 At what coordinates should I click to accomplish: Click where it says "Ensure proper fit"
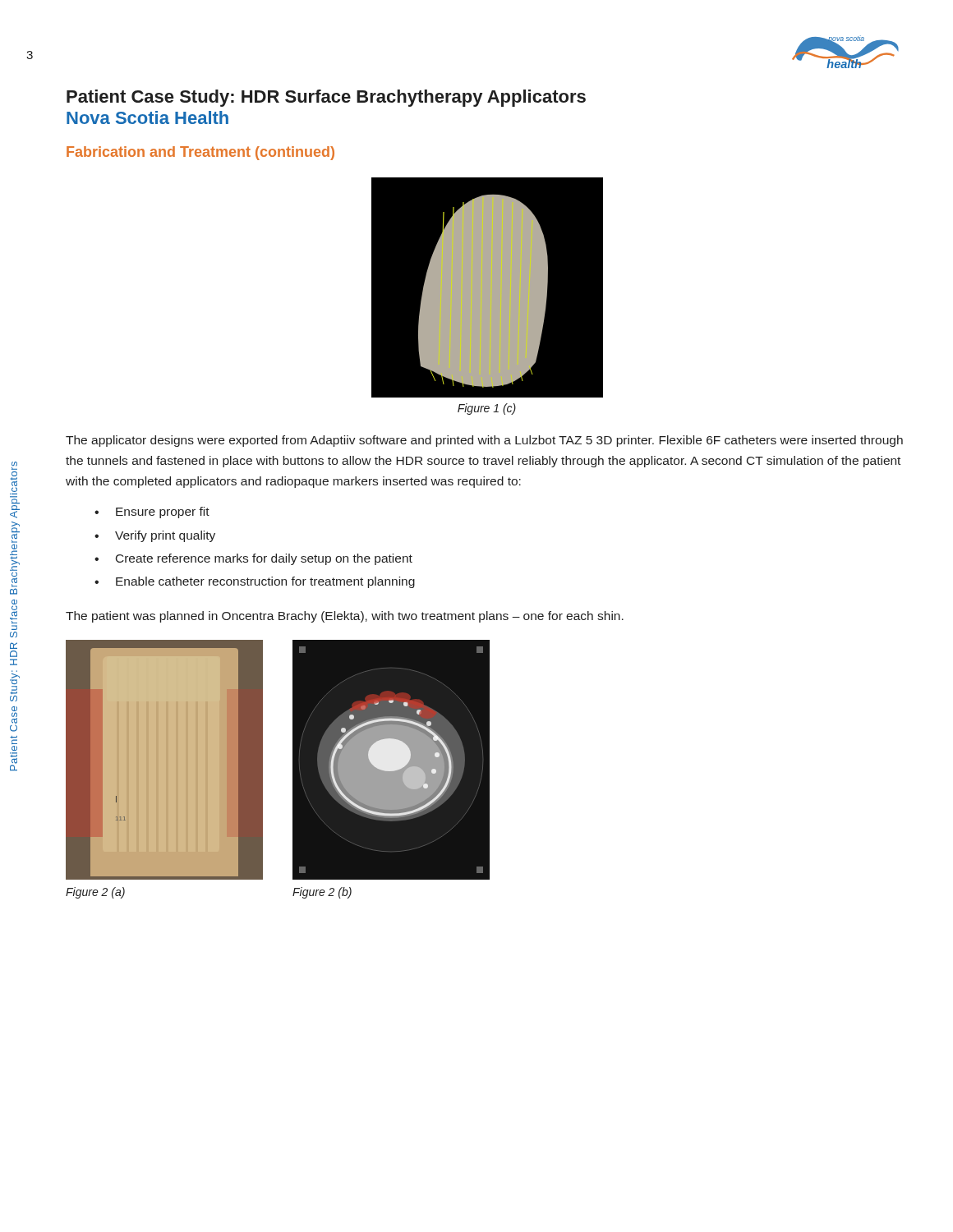[x=162, y=512]
